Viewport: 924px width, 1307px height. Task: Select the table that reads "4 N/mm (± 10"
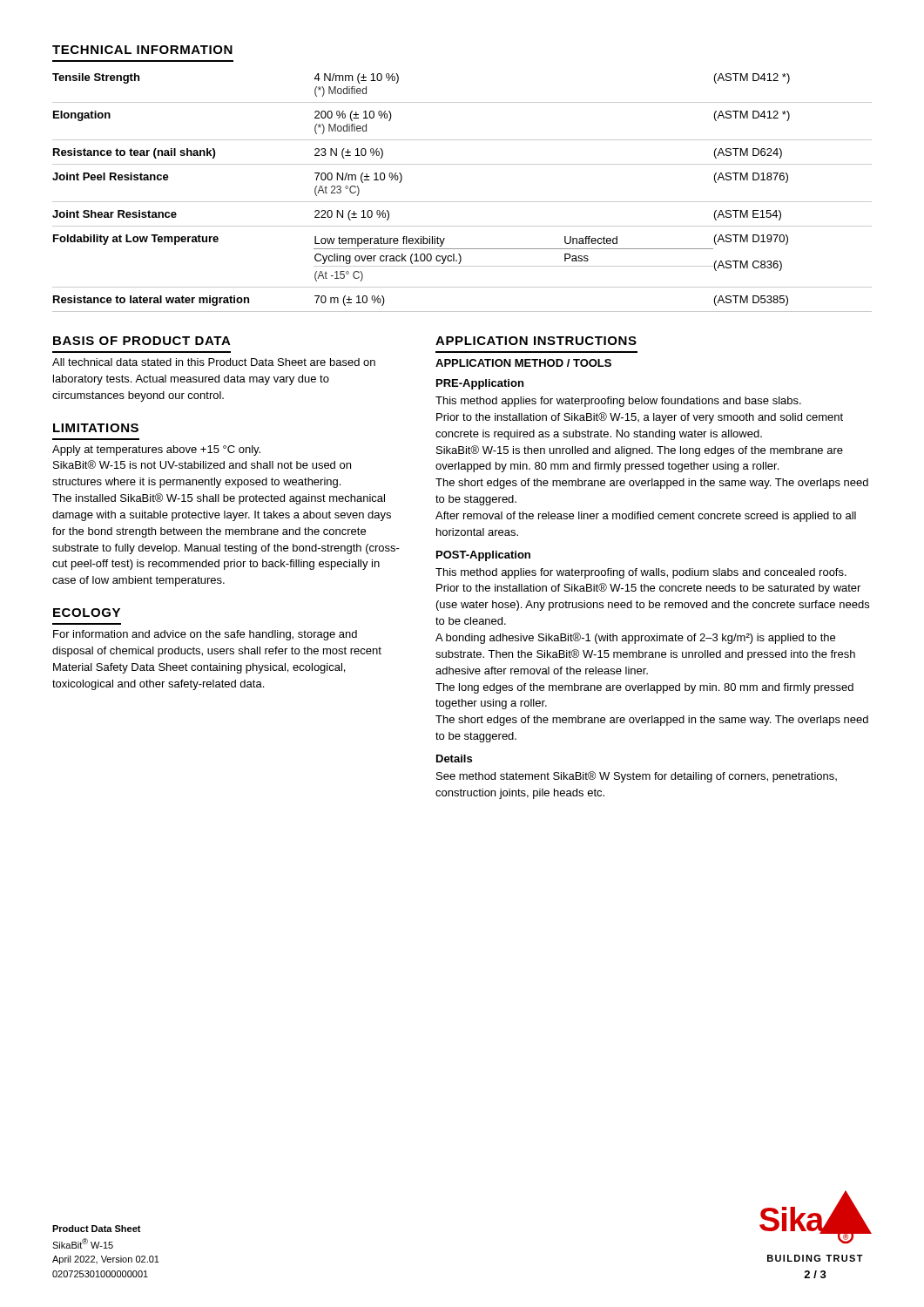pyautogui.click(x=462, y=189)
